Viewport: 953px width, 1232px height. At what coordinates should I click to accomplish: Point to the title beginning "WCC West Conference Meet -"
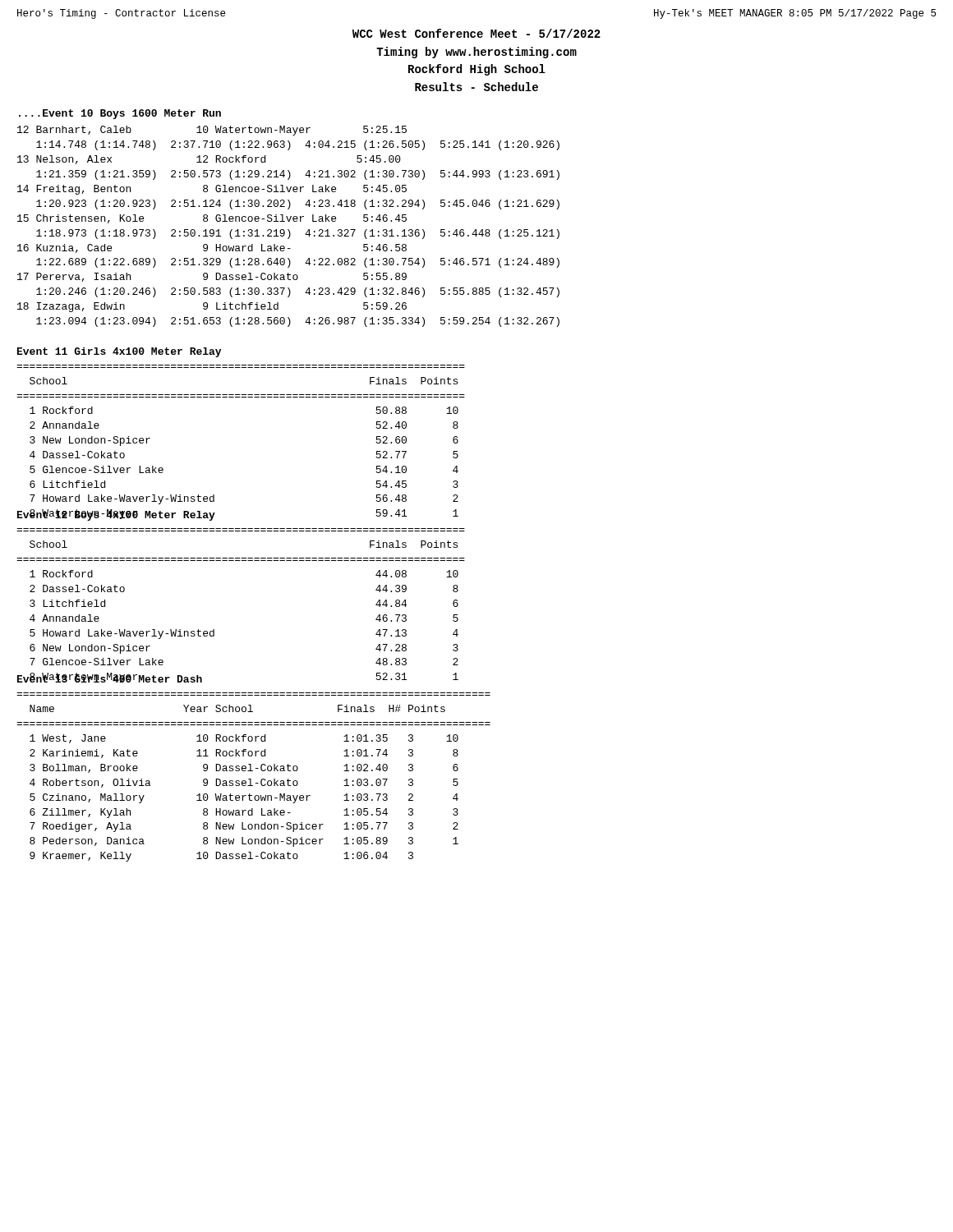[476, 62]
